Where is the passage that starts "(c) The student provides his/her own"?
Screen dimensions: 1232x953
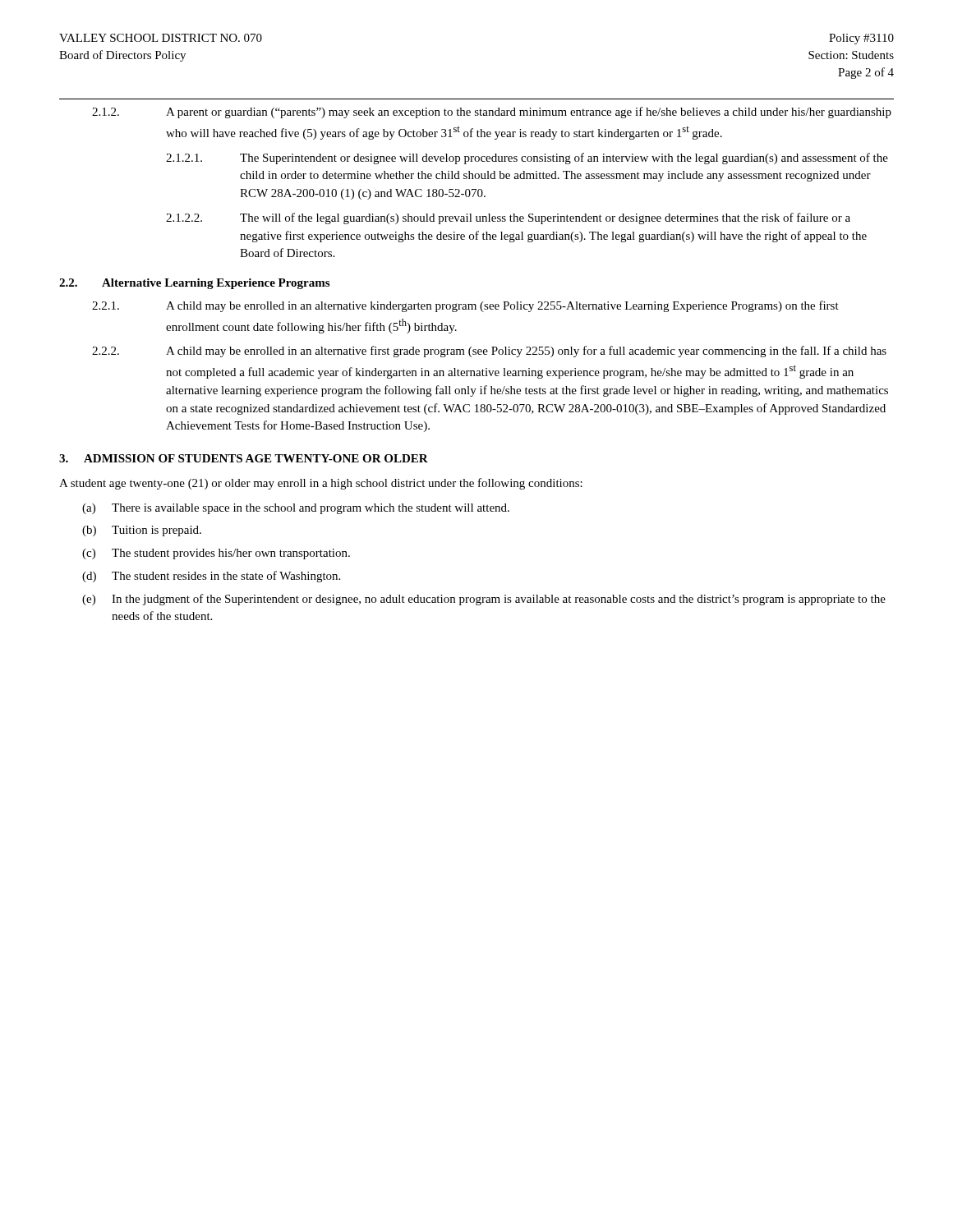(216, 554)
